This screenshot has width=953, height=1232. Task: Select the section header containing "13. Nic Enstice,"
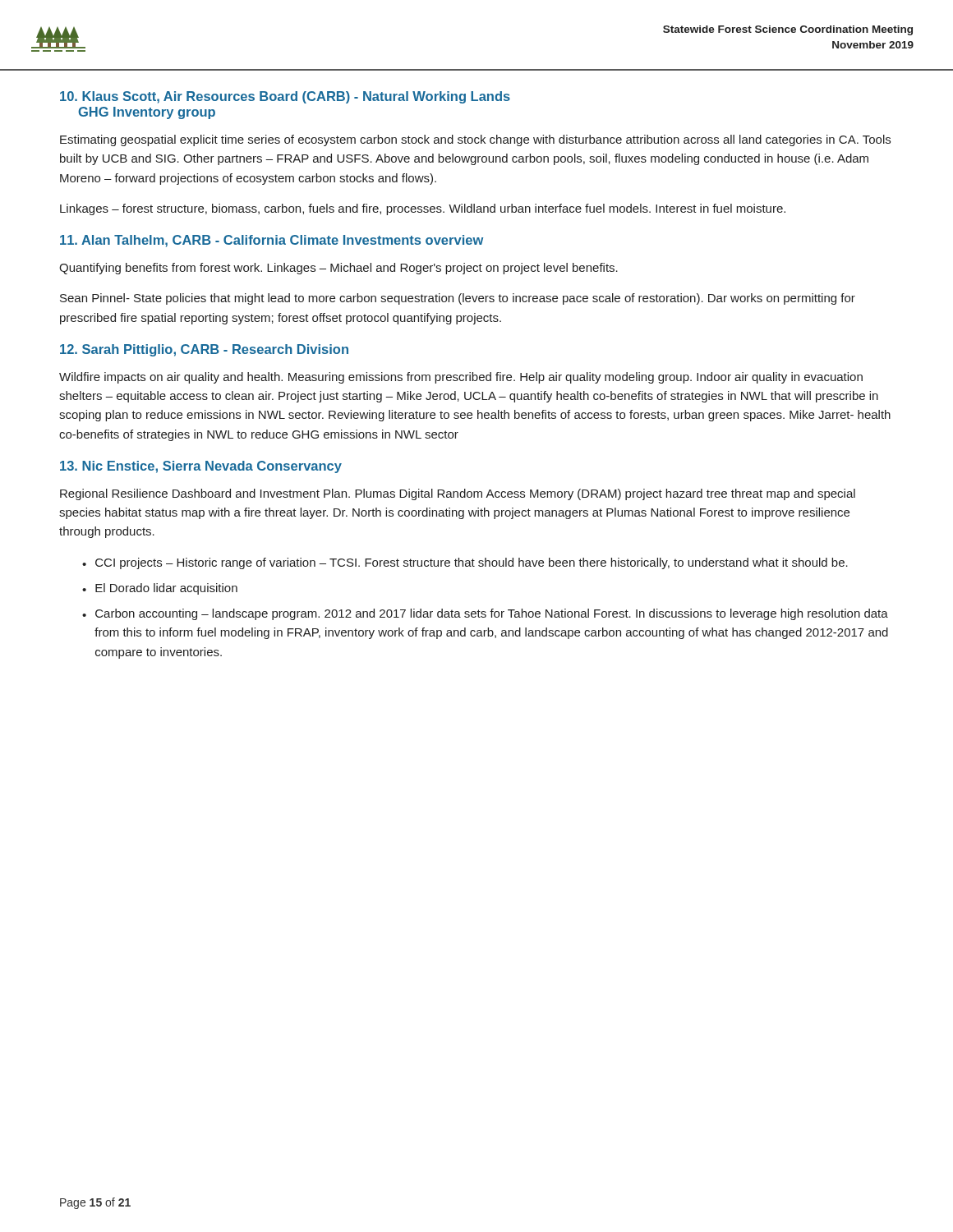click(200, 465)
